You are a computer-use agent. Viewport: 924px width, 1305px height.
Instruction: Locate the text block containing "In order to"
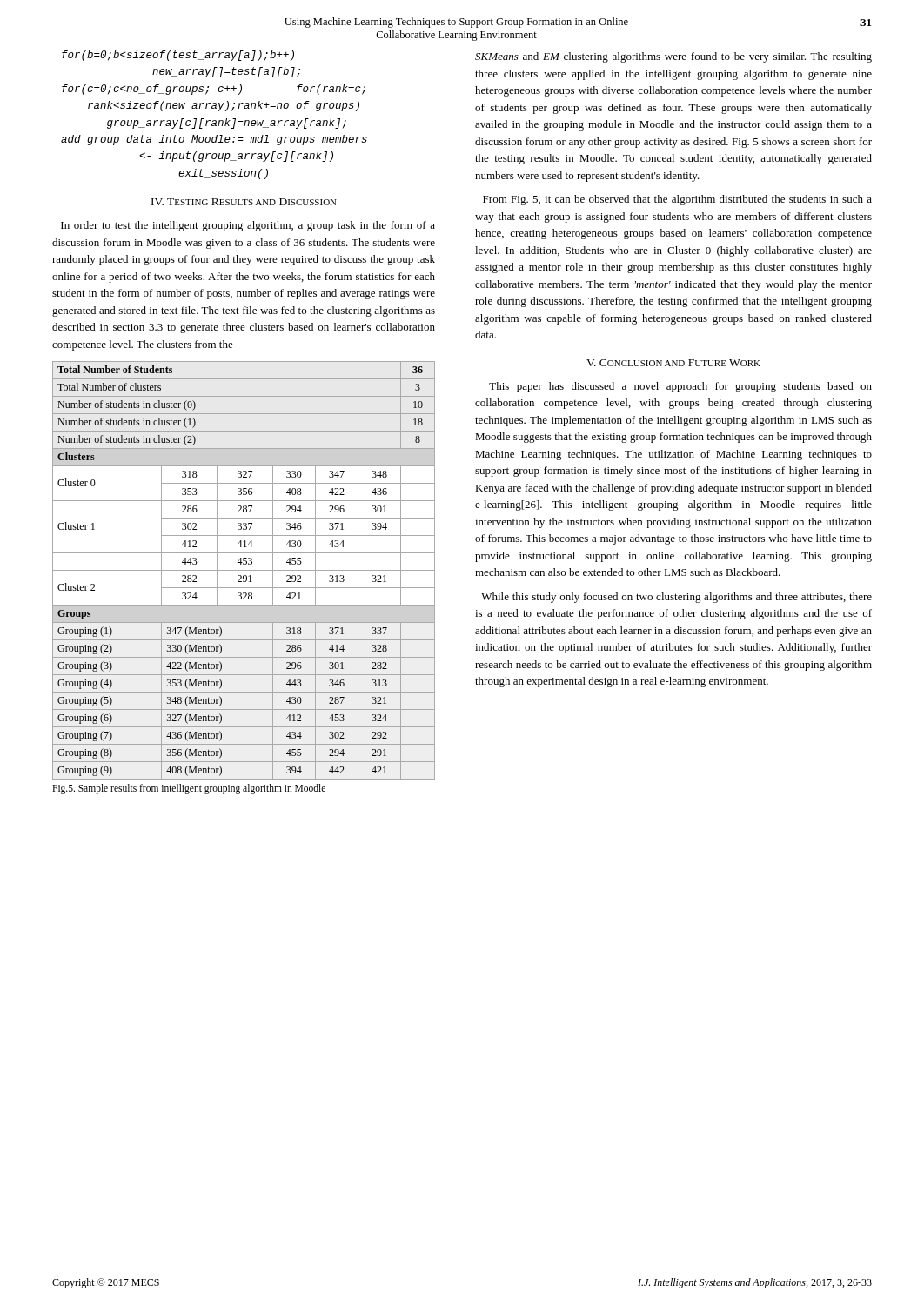(244, 284)
